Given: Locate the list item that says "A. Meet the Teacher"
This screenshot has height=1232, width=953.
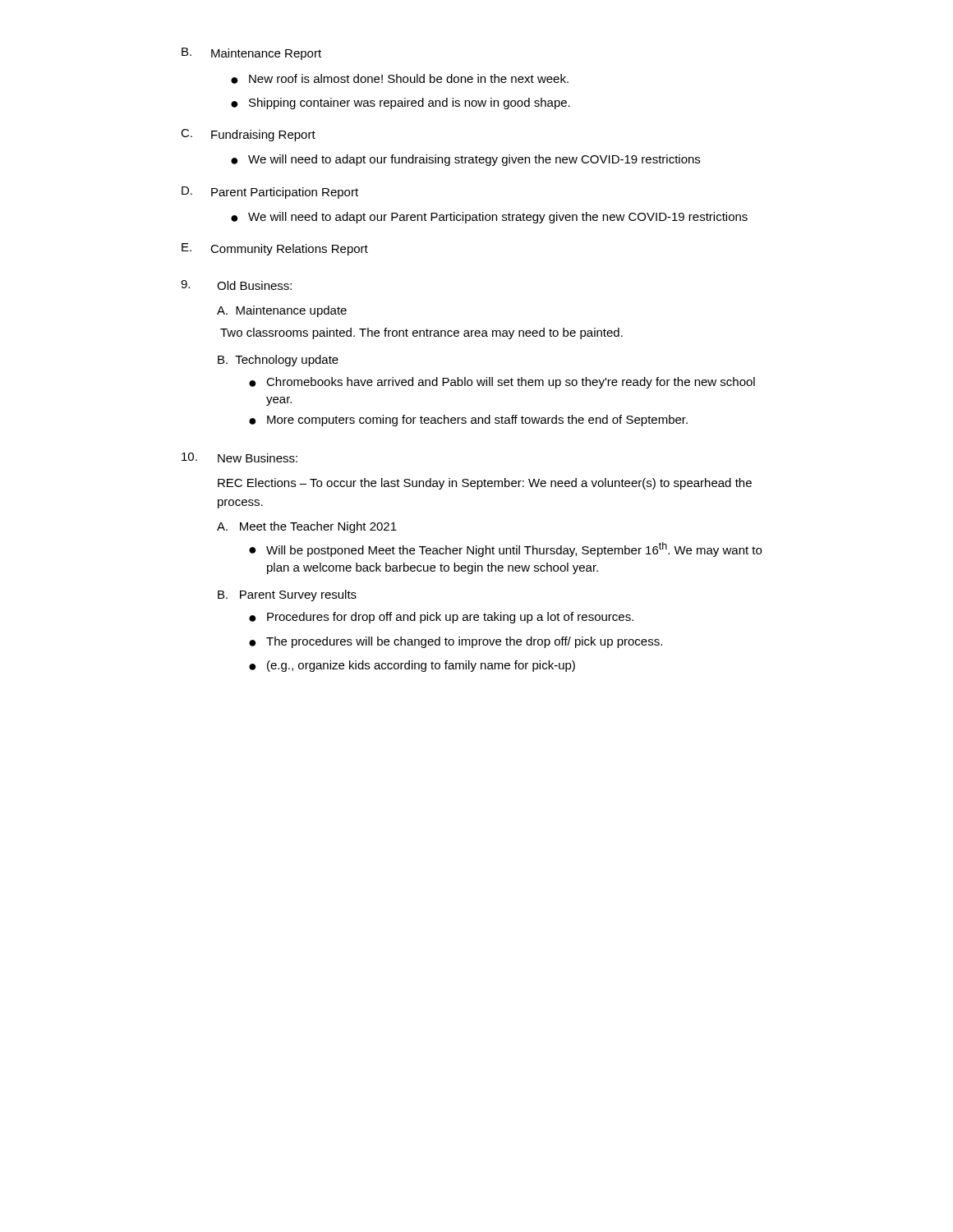Looking at the screenshot, I should 307,526.
